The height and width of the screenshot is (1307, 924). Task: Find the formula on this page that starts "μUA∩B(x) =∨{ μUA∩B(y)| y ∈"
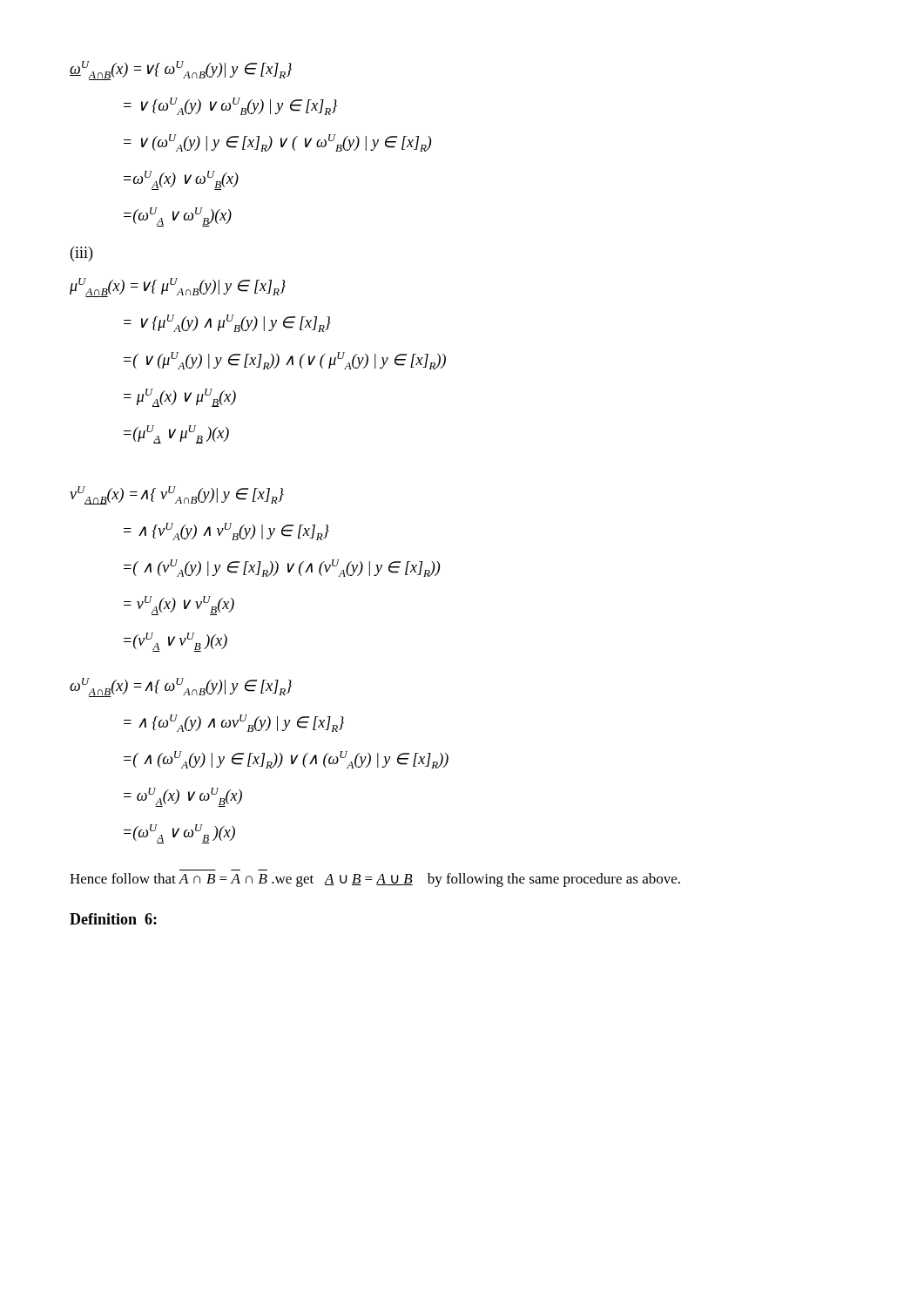(x=178, y=288)
